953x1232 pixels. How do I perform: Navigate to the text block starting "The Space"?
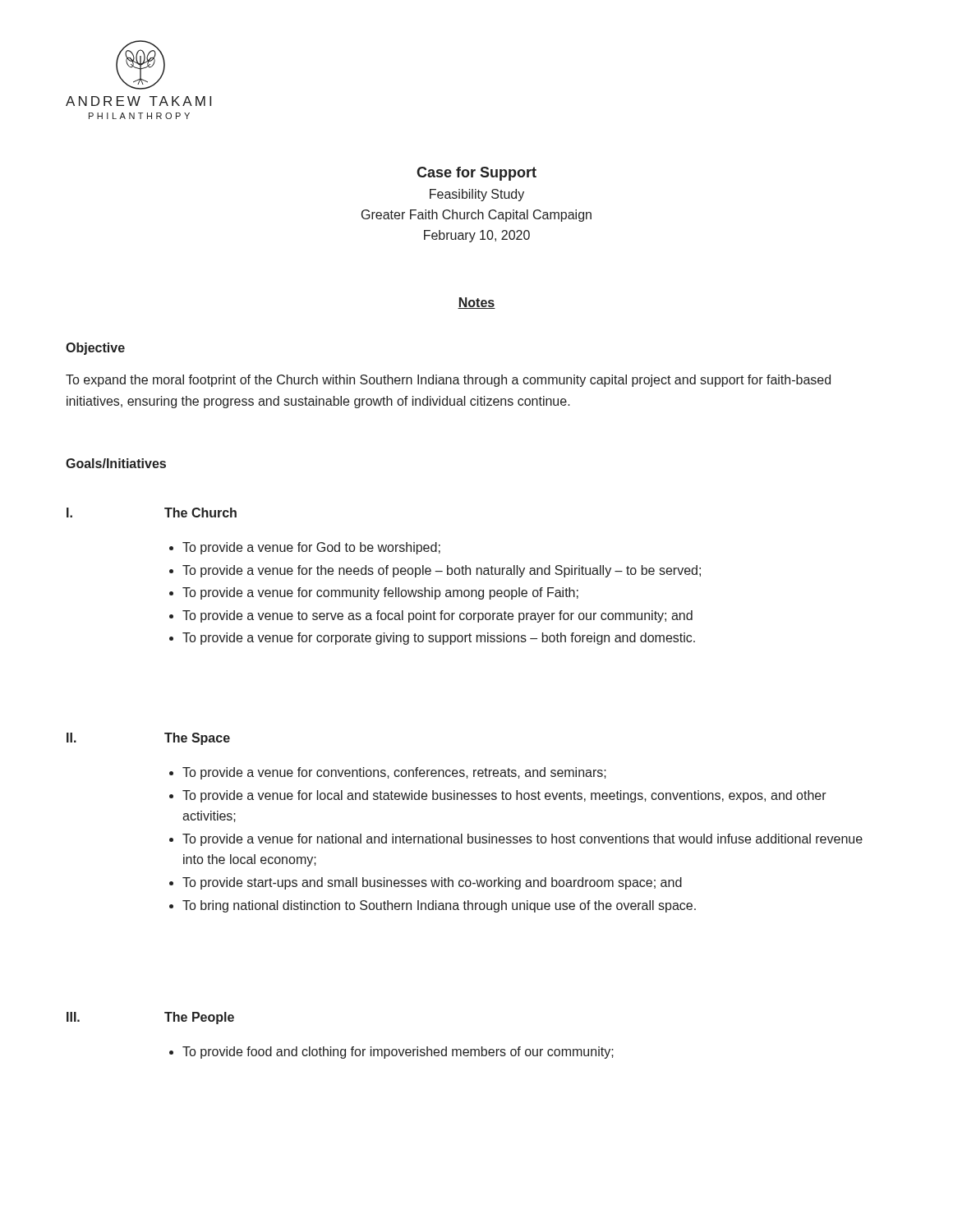(197, 738)
